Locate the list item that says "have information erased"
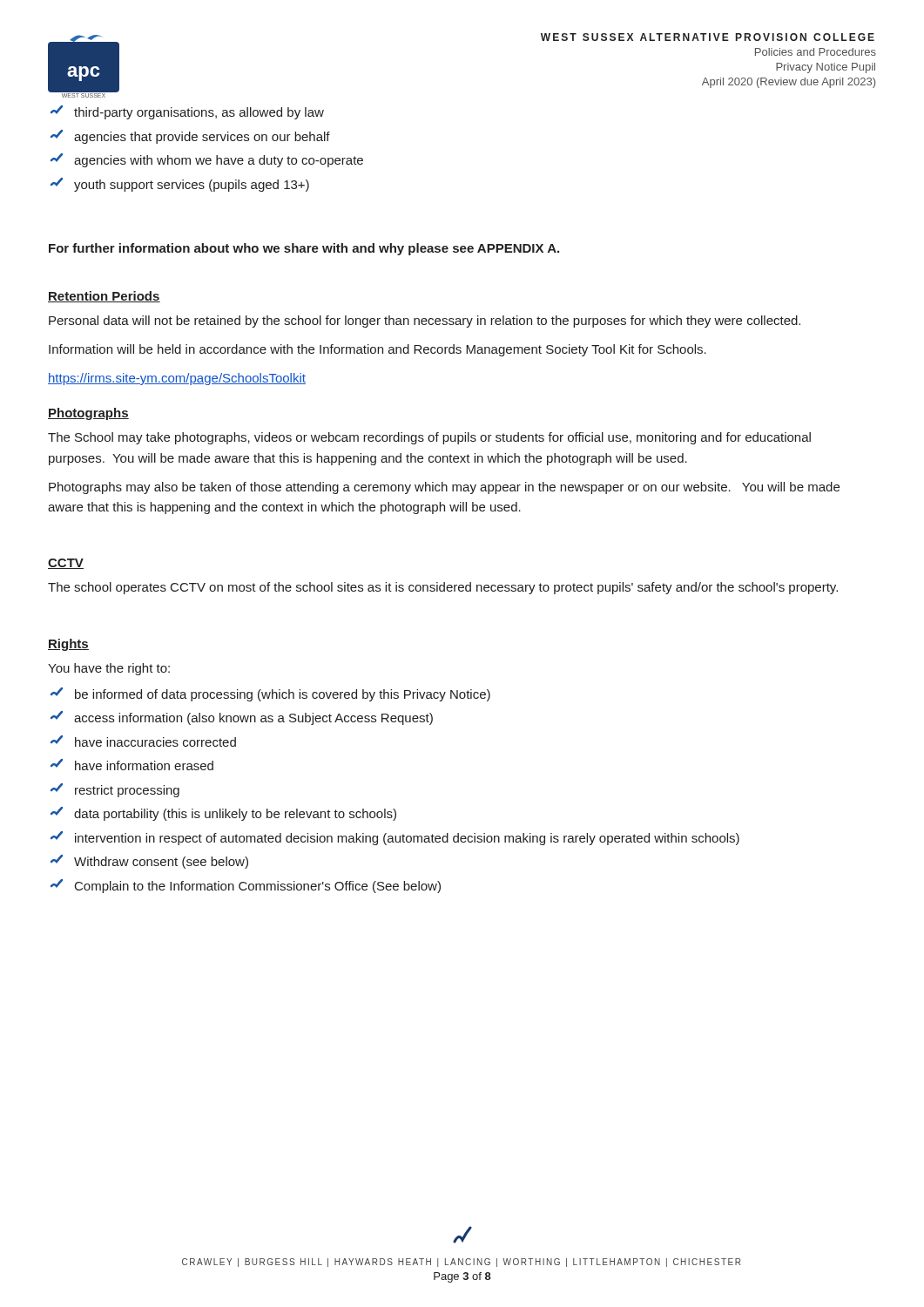This screenshot has width=924, height=1307. tap(131, 766)
